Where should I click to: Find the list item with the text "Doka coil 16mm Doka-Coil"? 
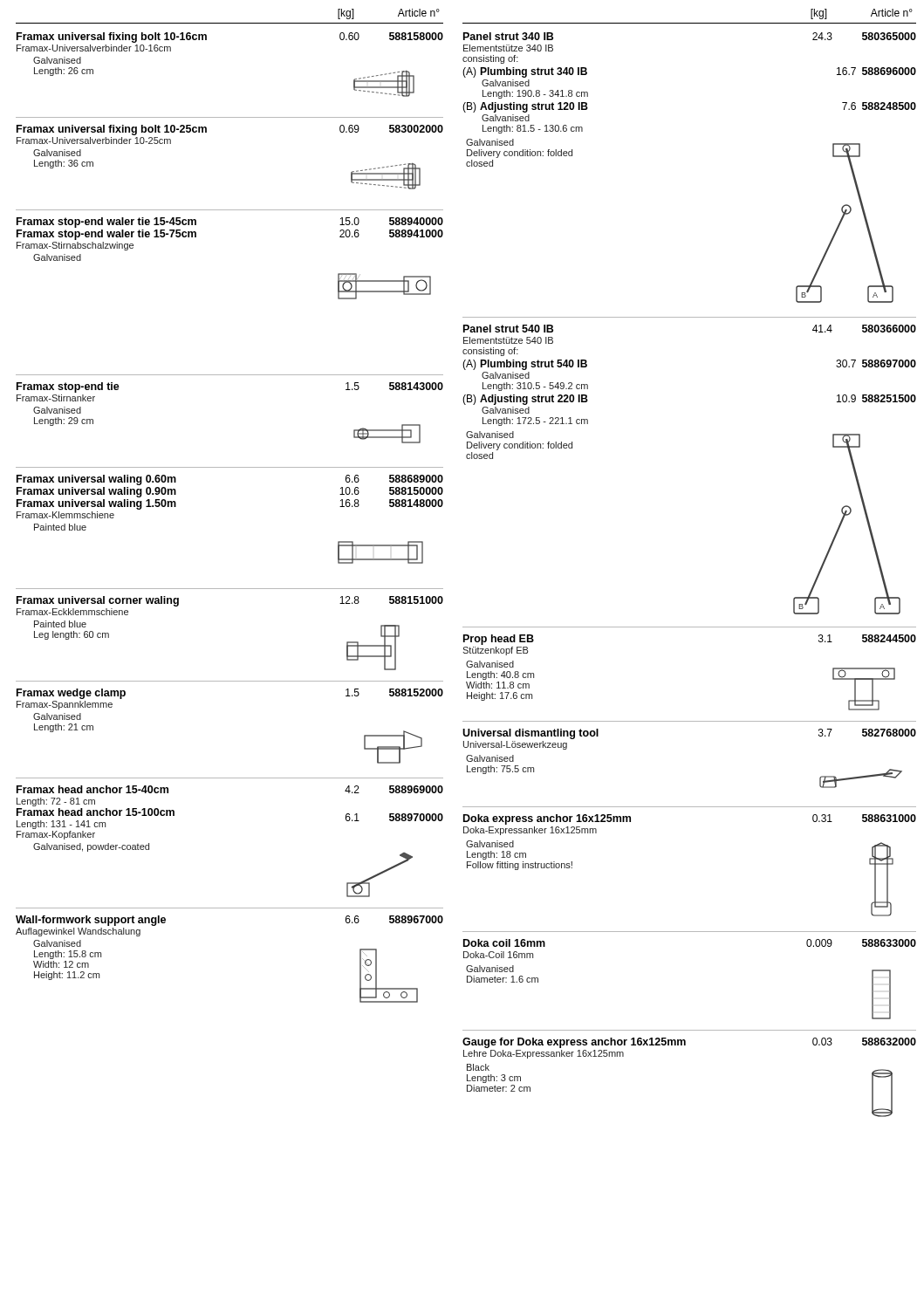506,943
